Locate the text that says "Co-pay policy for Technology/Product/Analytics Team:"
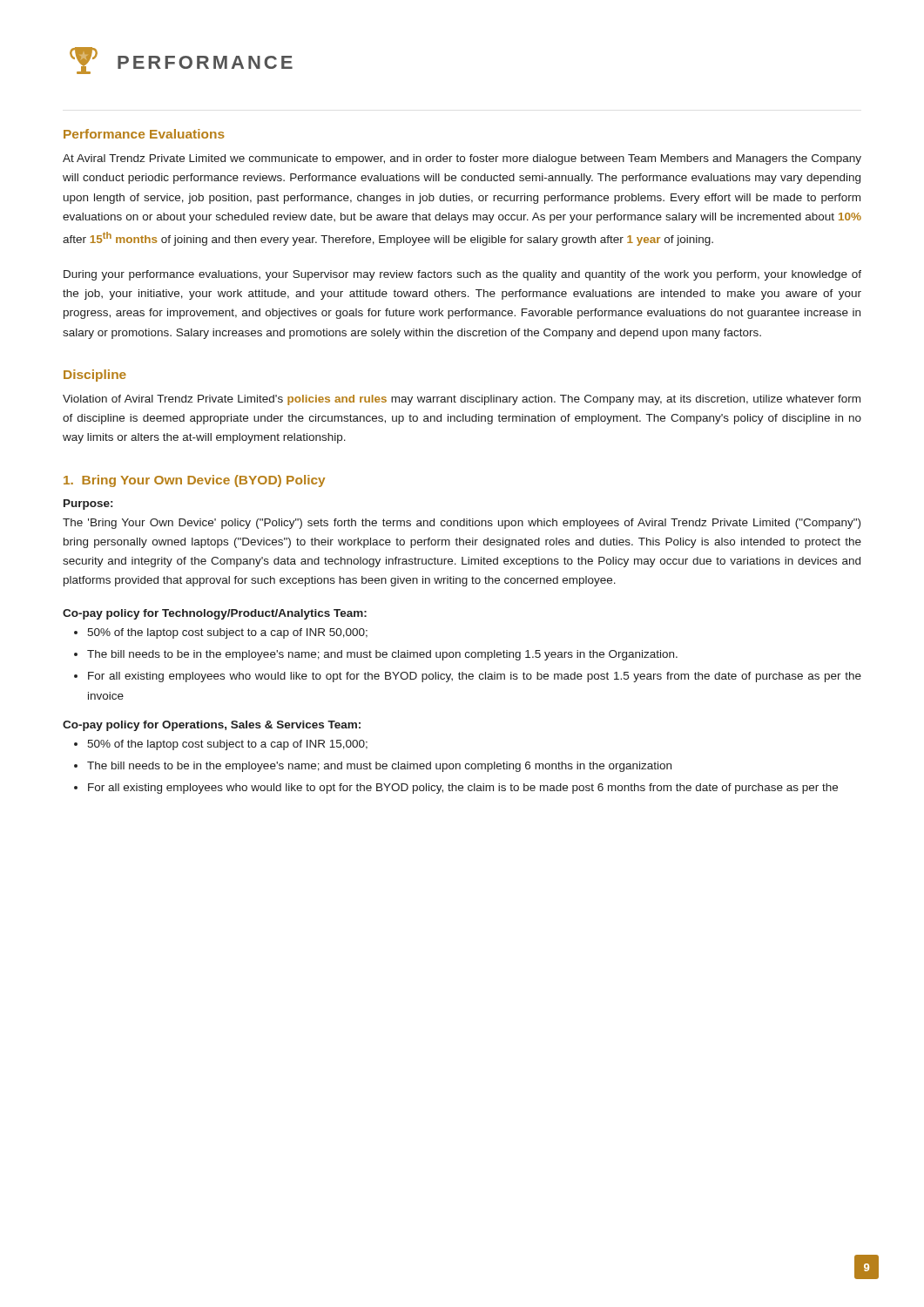Viewport: 924px width, 1307px height. tap(215, 614)
